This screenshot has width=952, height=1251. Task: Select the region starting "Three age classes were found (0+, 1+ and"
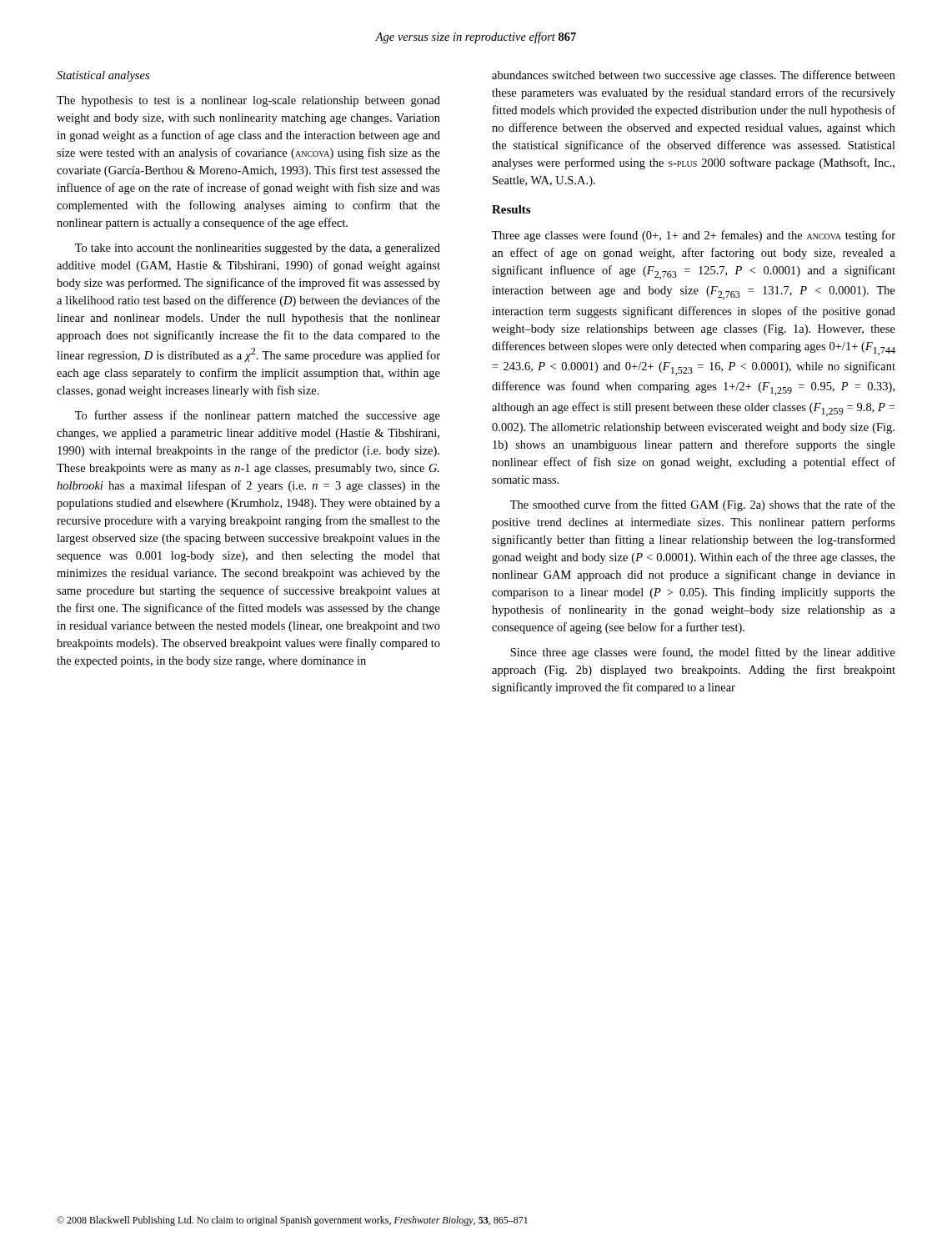click(x=694, y=358)
